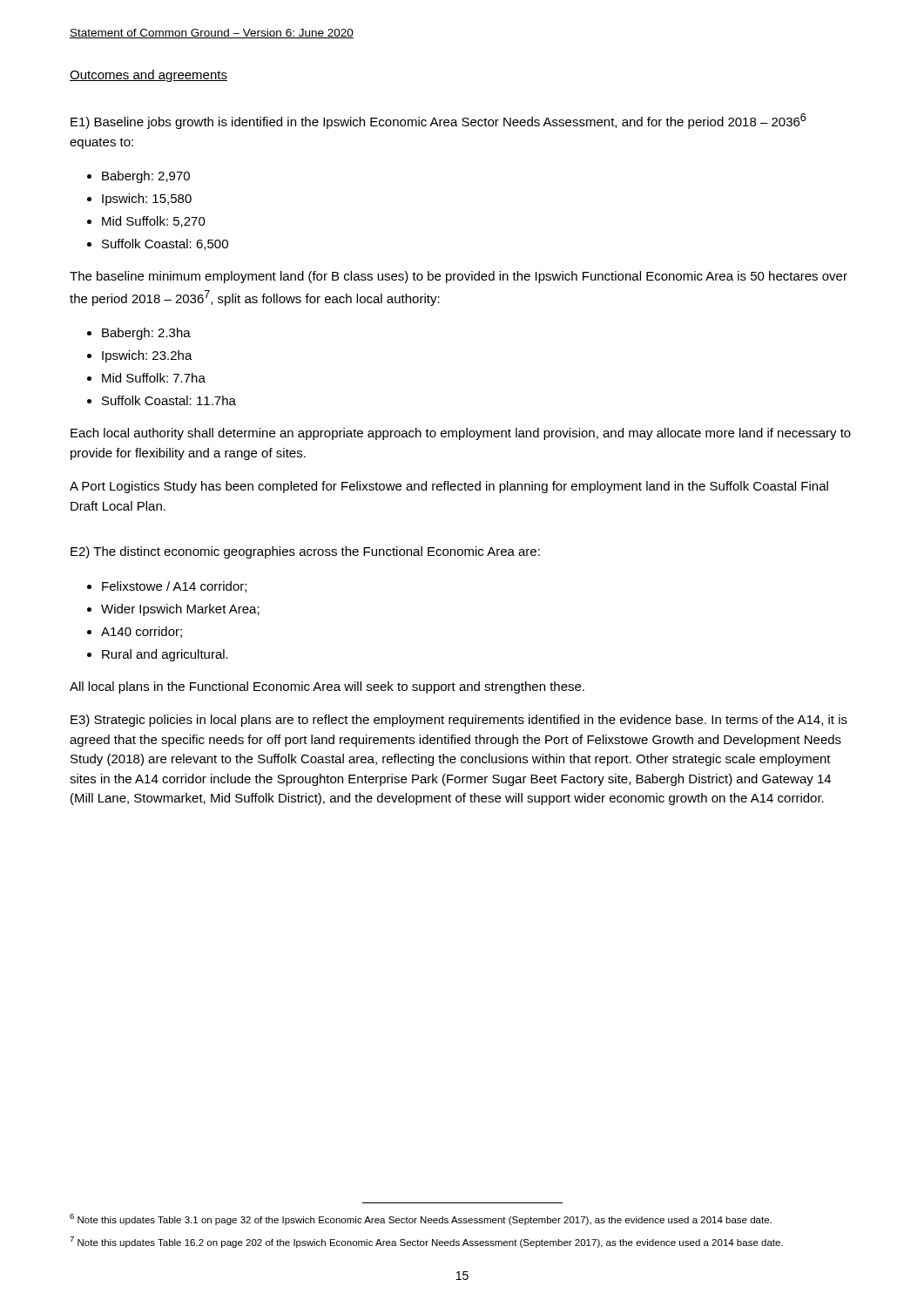The width and height of the screenshot is (924, 1307).
Task: Click the passage that begins "All local plans"
Action: click(x=327, y=686)
